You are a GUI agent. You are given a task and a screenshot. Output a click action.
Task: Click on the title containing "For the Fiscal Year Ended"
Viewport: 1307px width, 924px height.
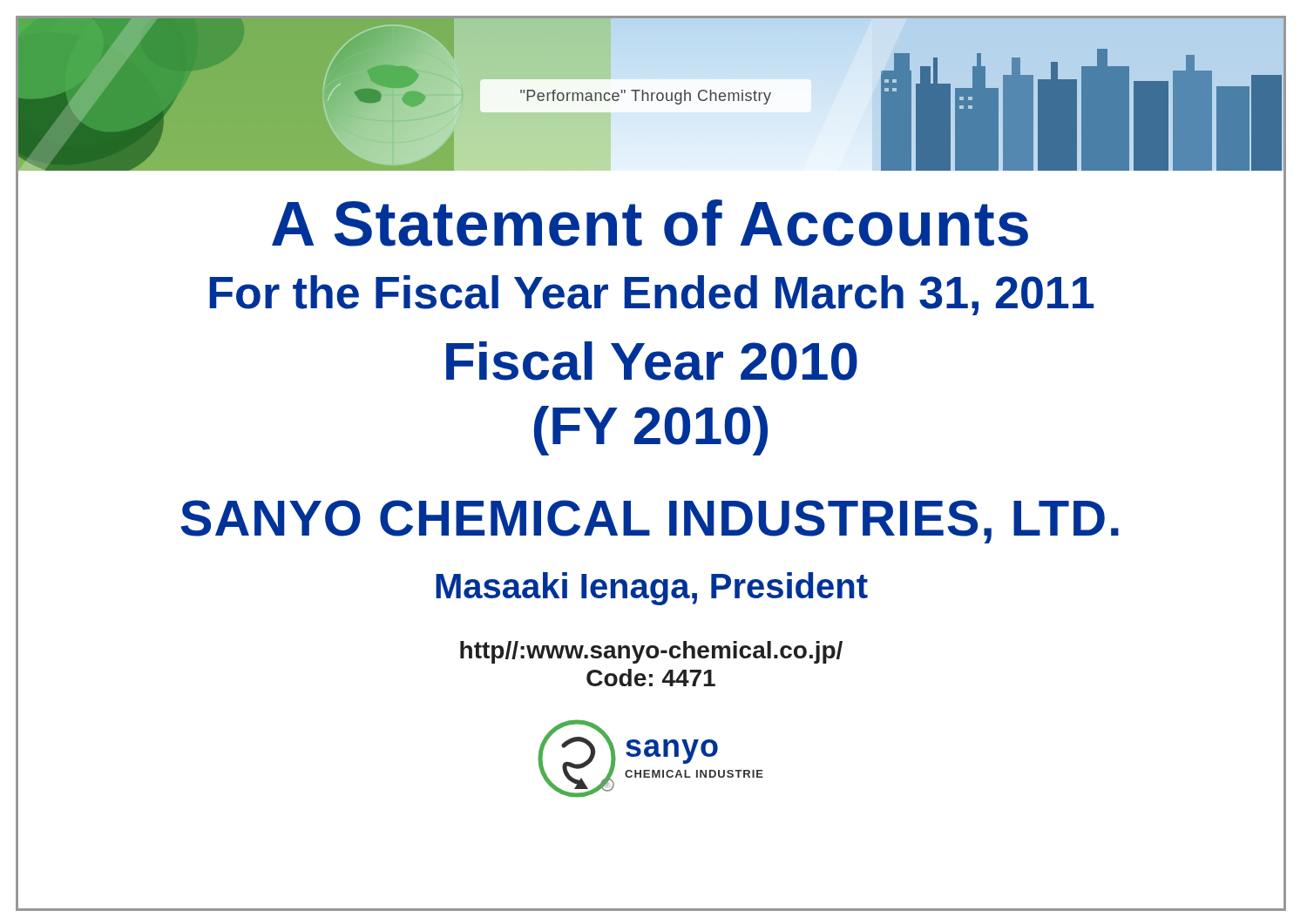click(651, 293)
